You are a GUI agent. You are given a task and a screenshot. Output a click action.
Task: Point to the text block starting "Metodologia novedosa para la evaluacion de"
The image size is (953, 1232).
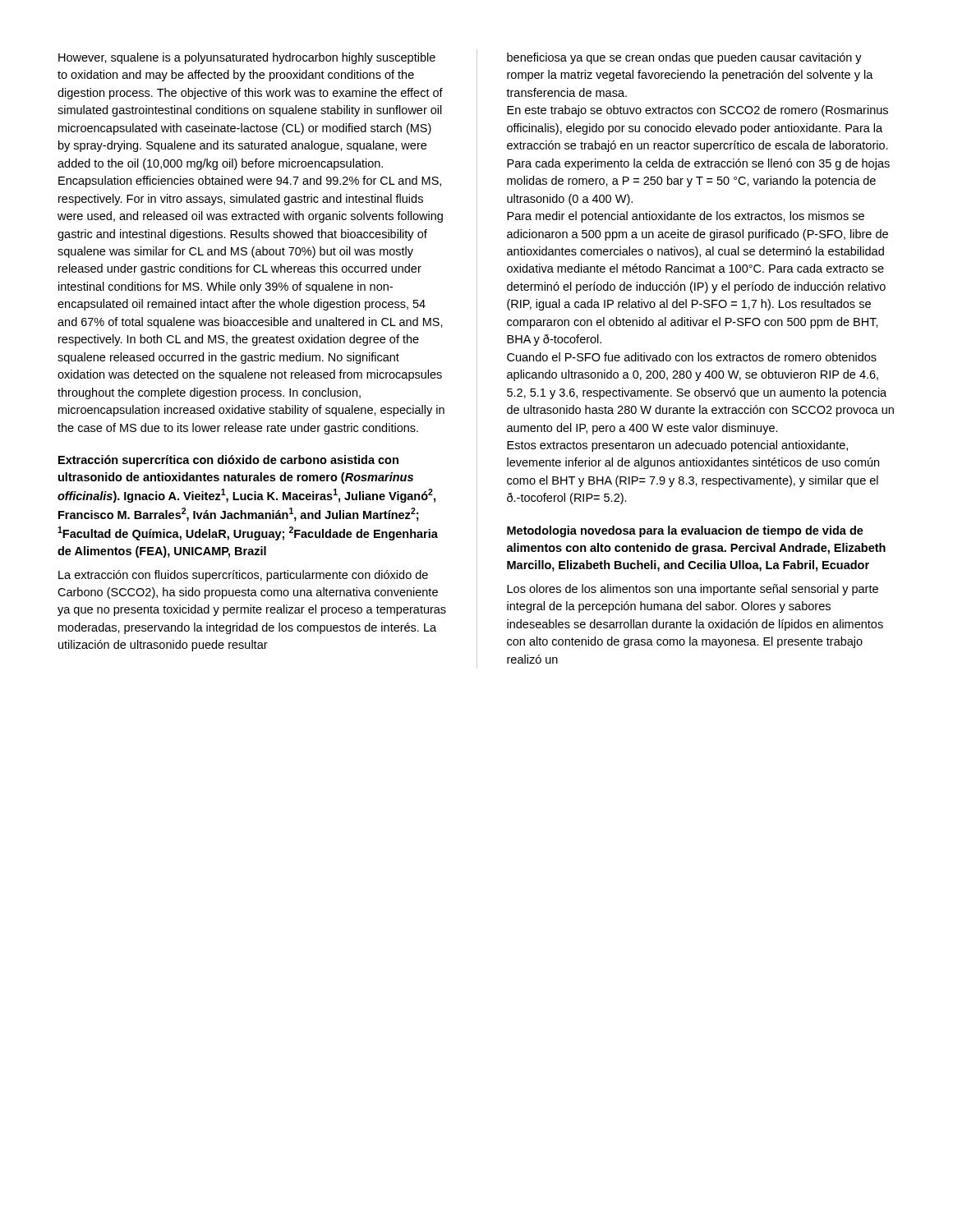[696, 548]
